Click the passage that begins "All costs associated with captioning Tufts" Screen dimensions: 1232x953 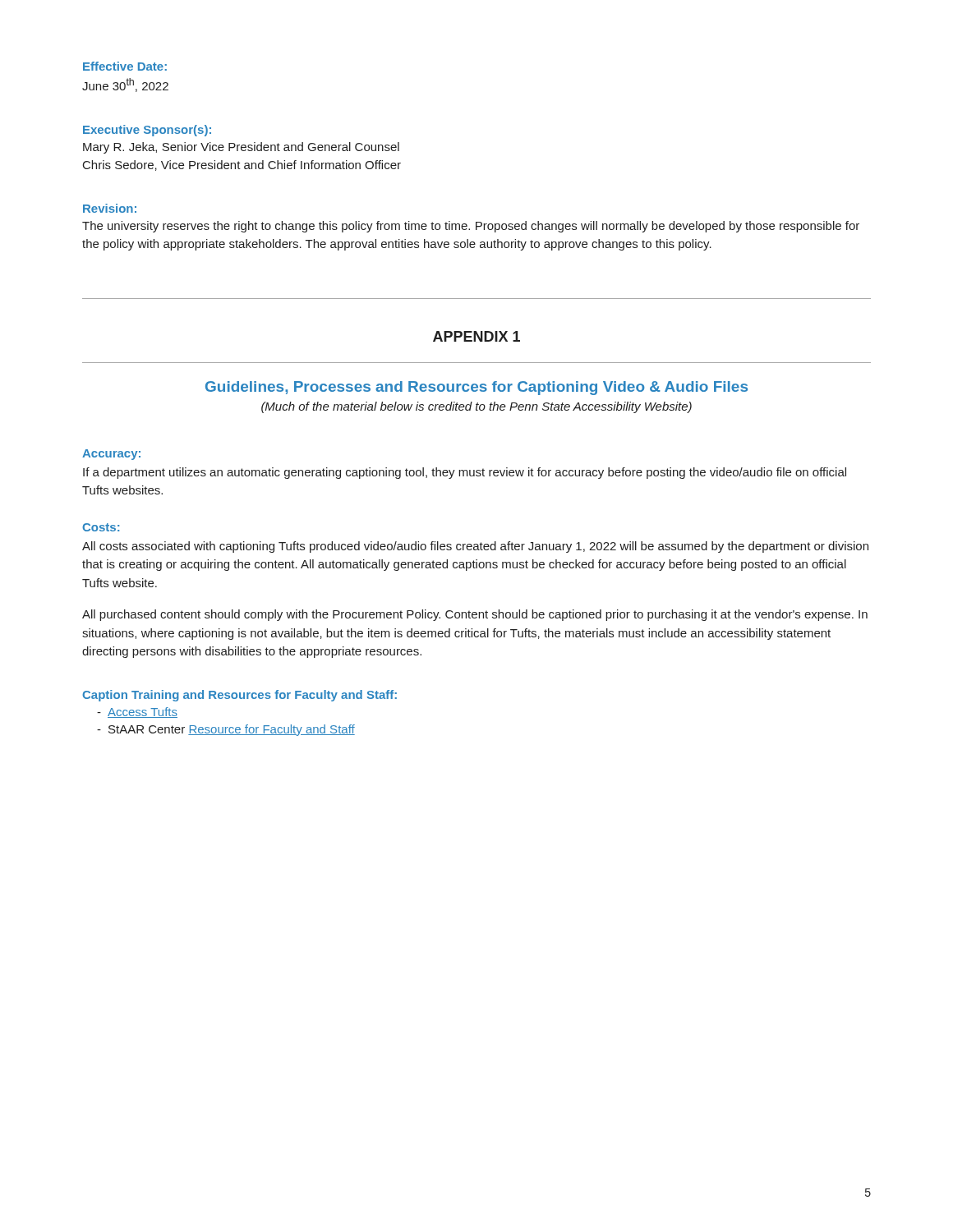[476, 564]
